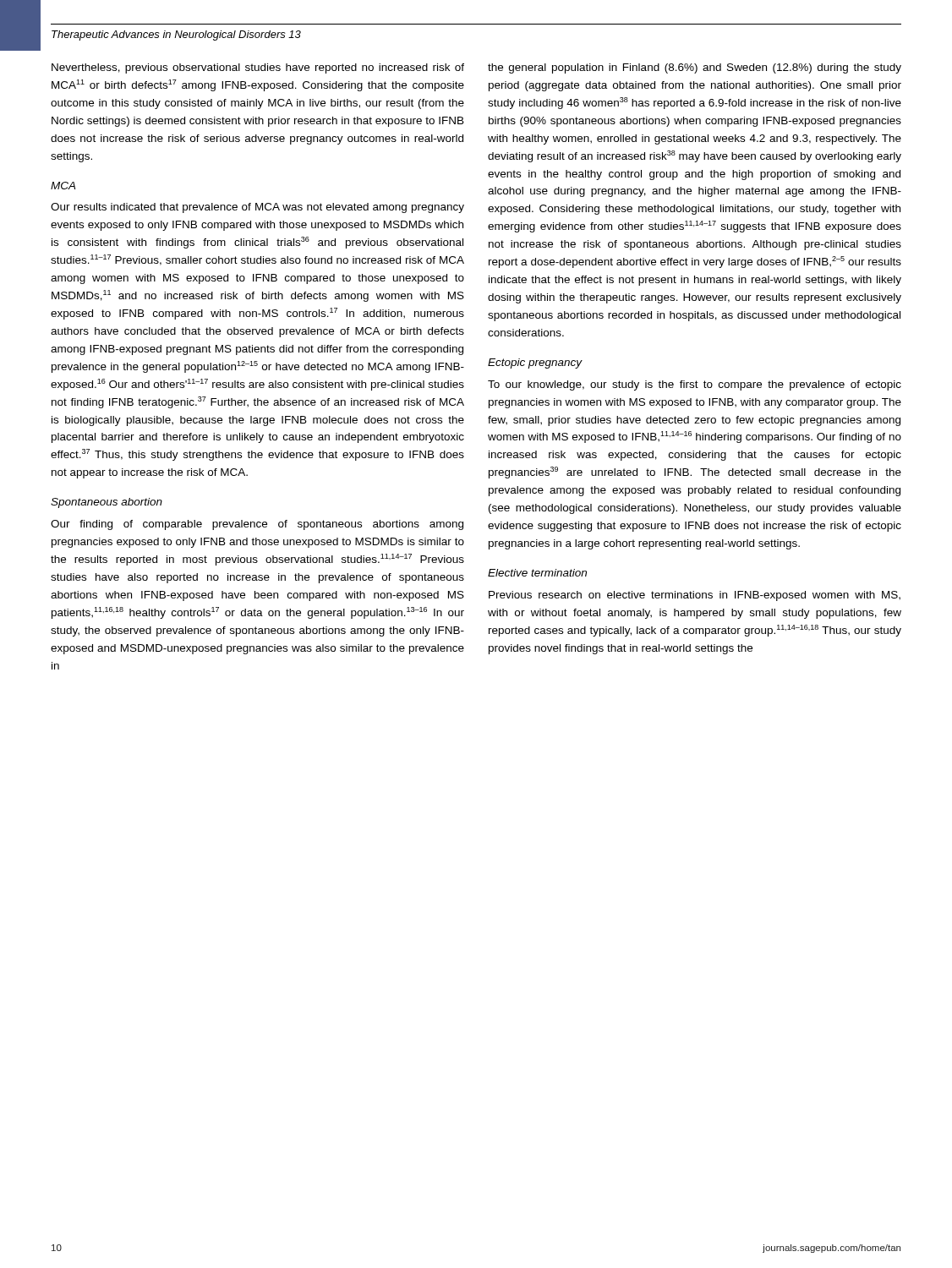Screen dimensions: 1268x952
Task: Where is the passage that starts "Our results indicated that prevalence of MCA"?
Action: click(257, 341)
